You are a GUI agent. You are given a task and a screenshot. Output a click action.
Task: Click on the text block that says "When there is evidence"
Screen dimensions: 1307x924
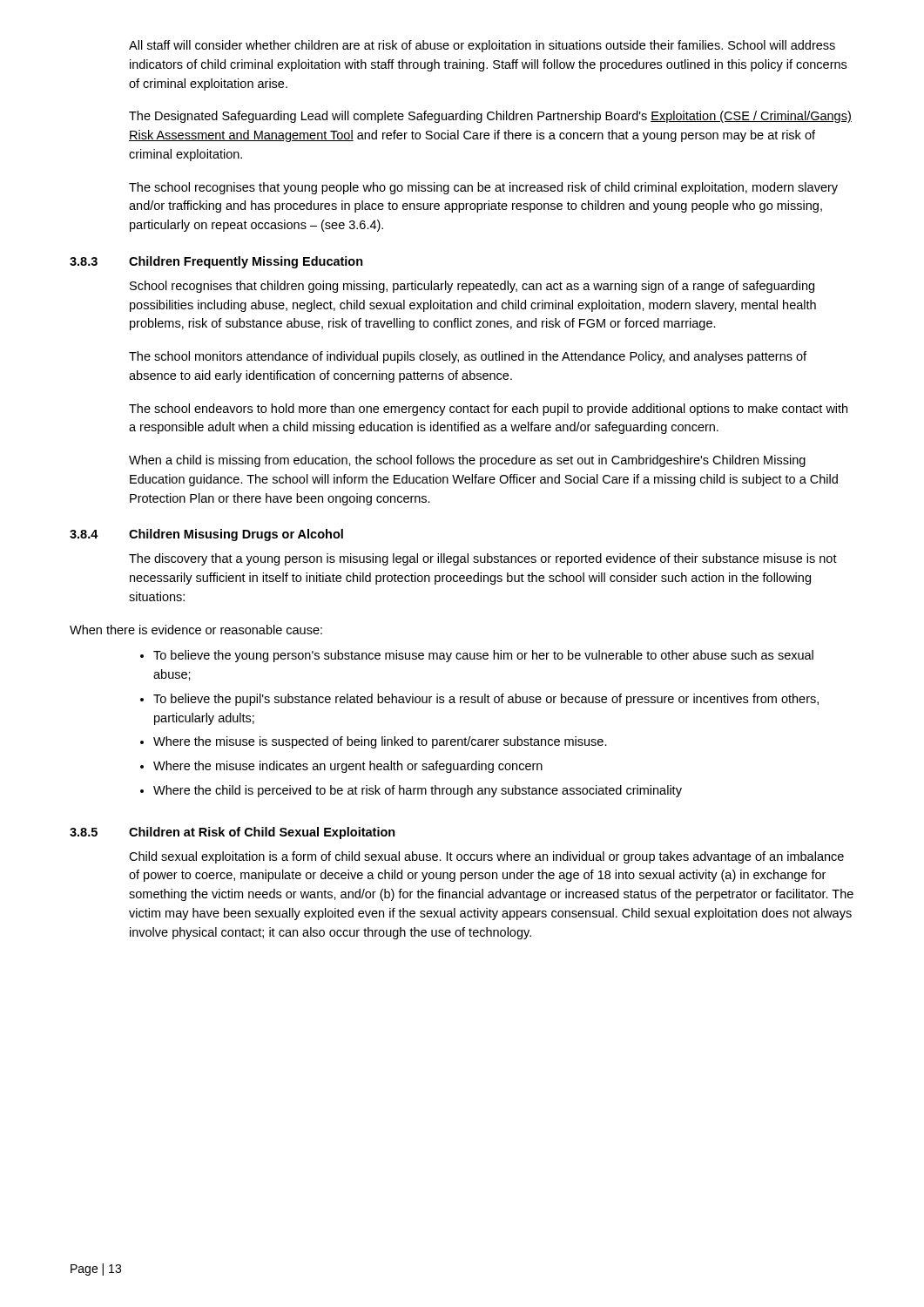[x=196, y=630]
